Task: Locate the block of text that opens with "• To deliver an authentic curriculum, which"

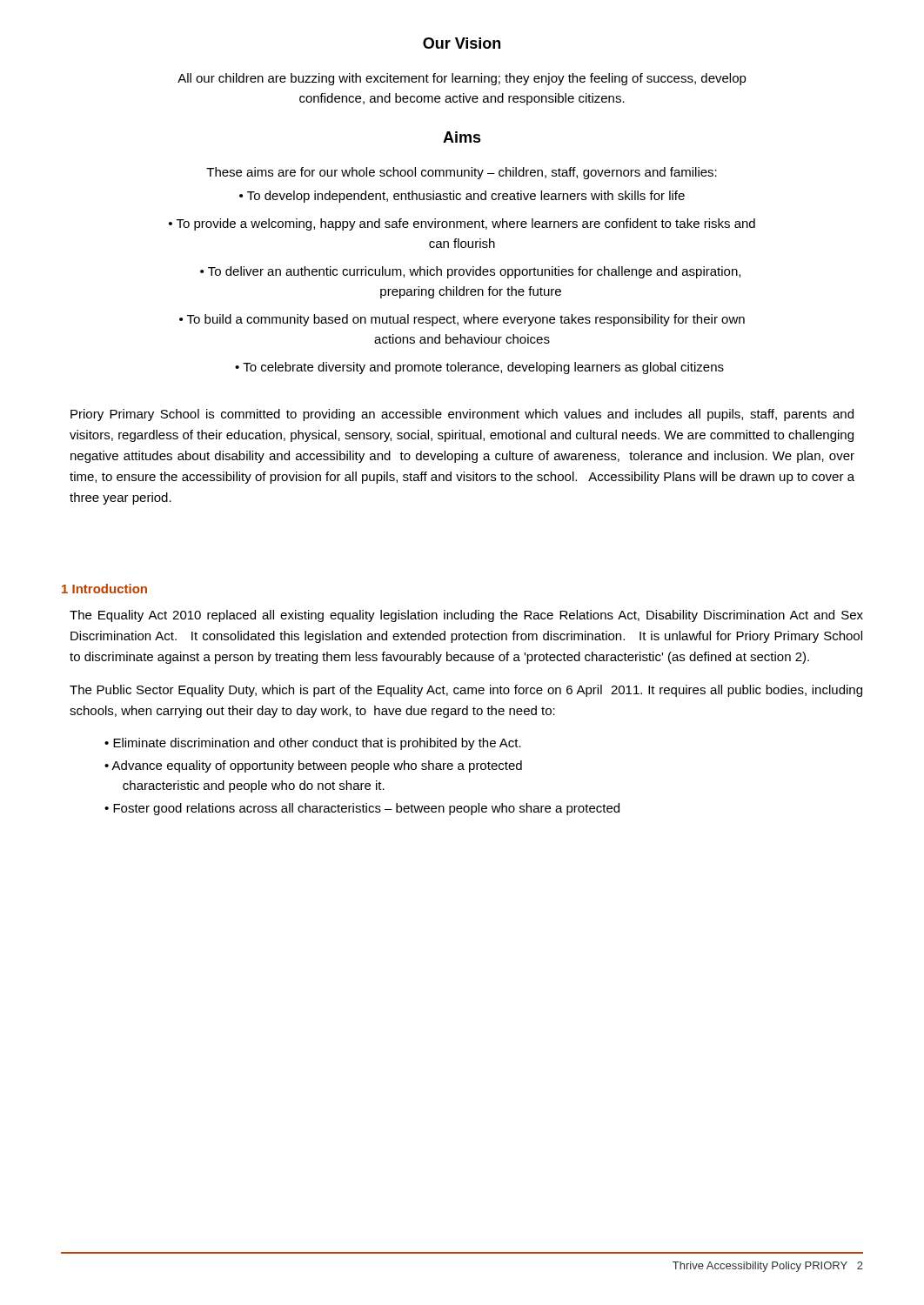Action: pyautogui.click(x=471, y=281)
